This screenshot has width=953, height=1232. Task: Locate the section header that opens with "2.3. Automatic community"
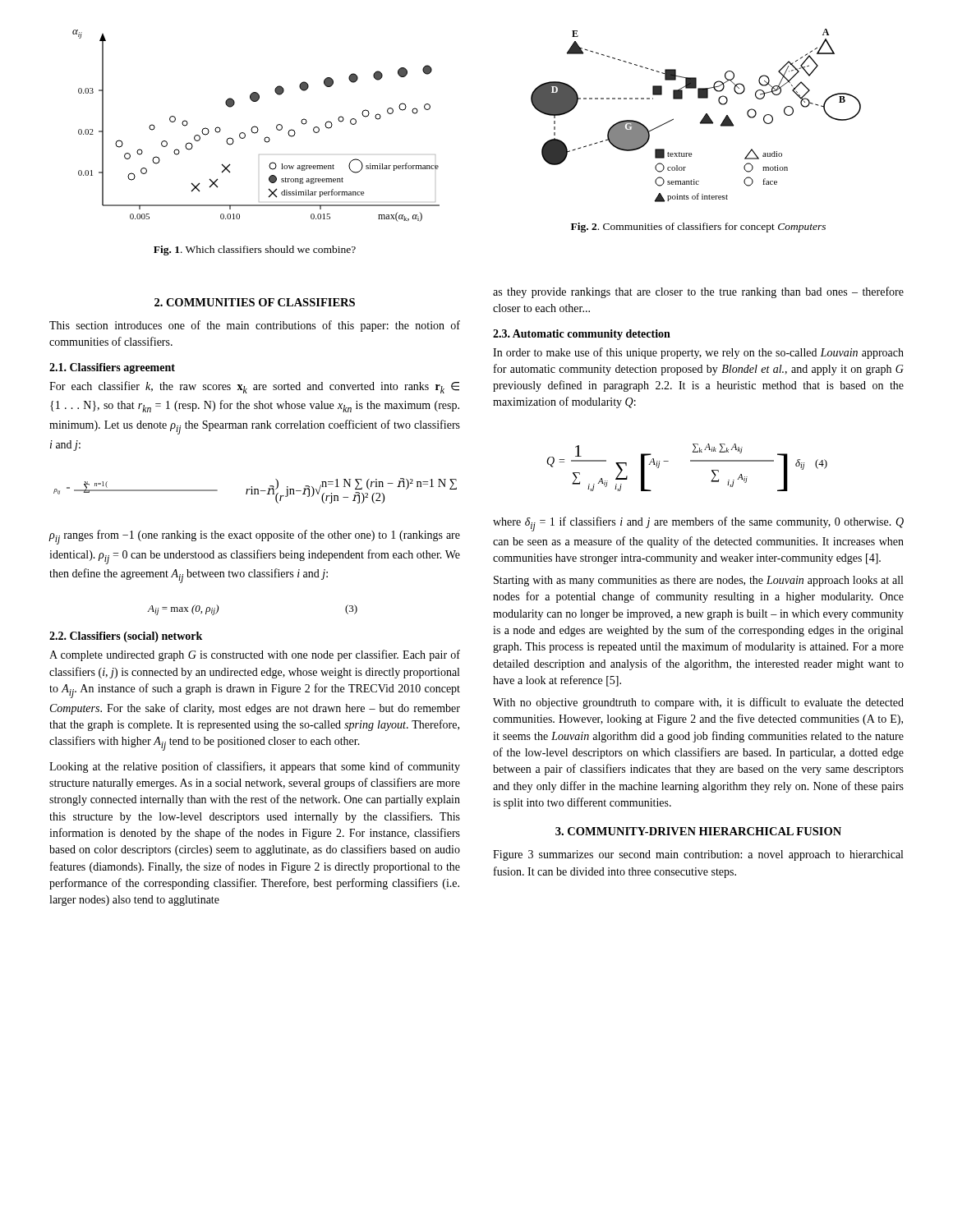pos(582,334)
